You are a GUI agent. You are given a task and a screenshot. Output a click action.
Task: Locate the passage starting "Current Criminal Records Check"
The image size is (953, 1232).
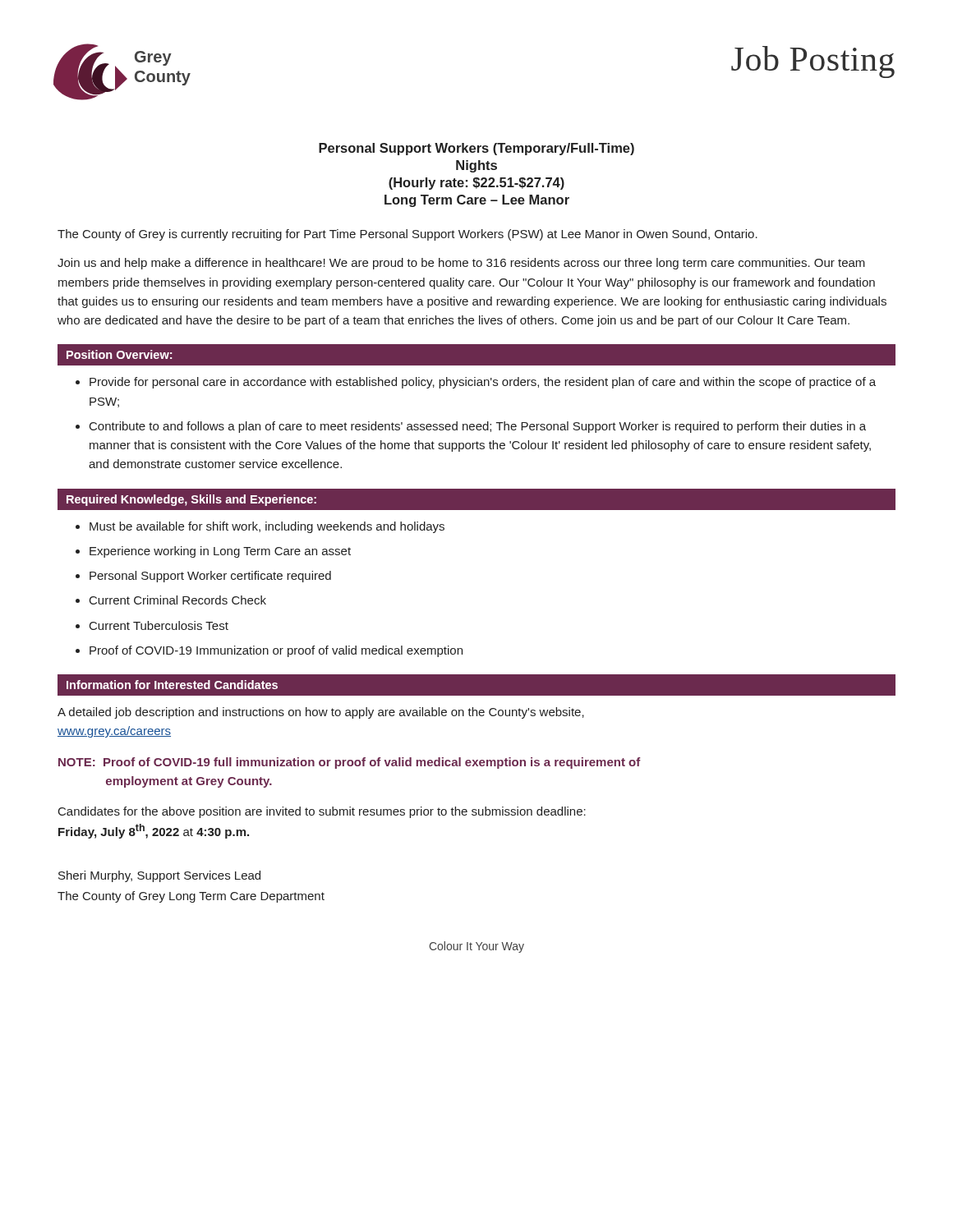click(x=171, y=600)
